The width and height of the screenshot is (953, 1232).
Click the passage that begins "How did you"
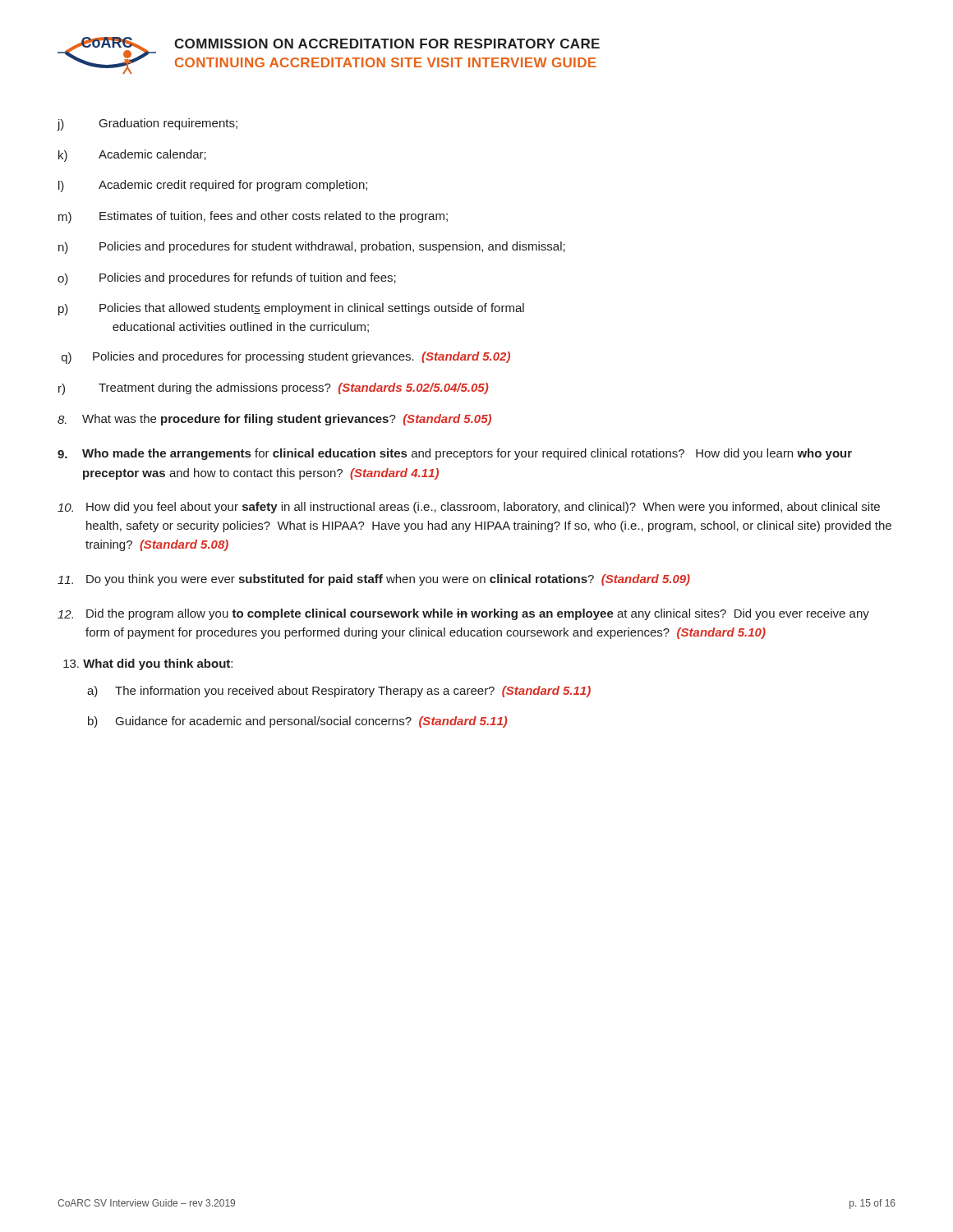[x=476, y=525]
